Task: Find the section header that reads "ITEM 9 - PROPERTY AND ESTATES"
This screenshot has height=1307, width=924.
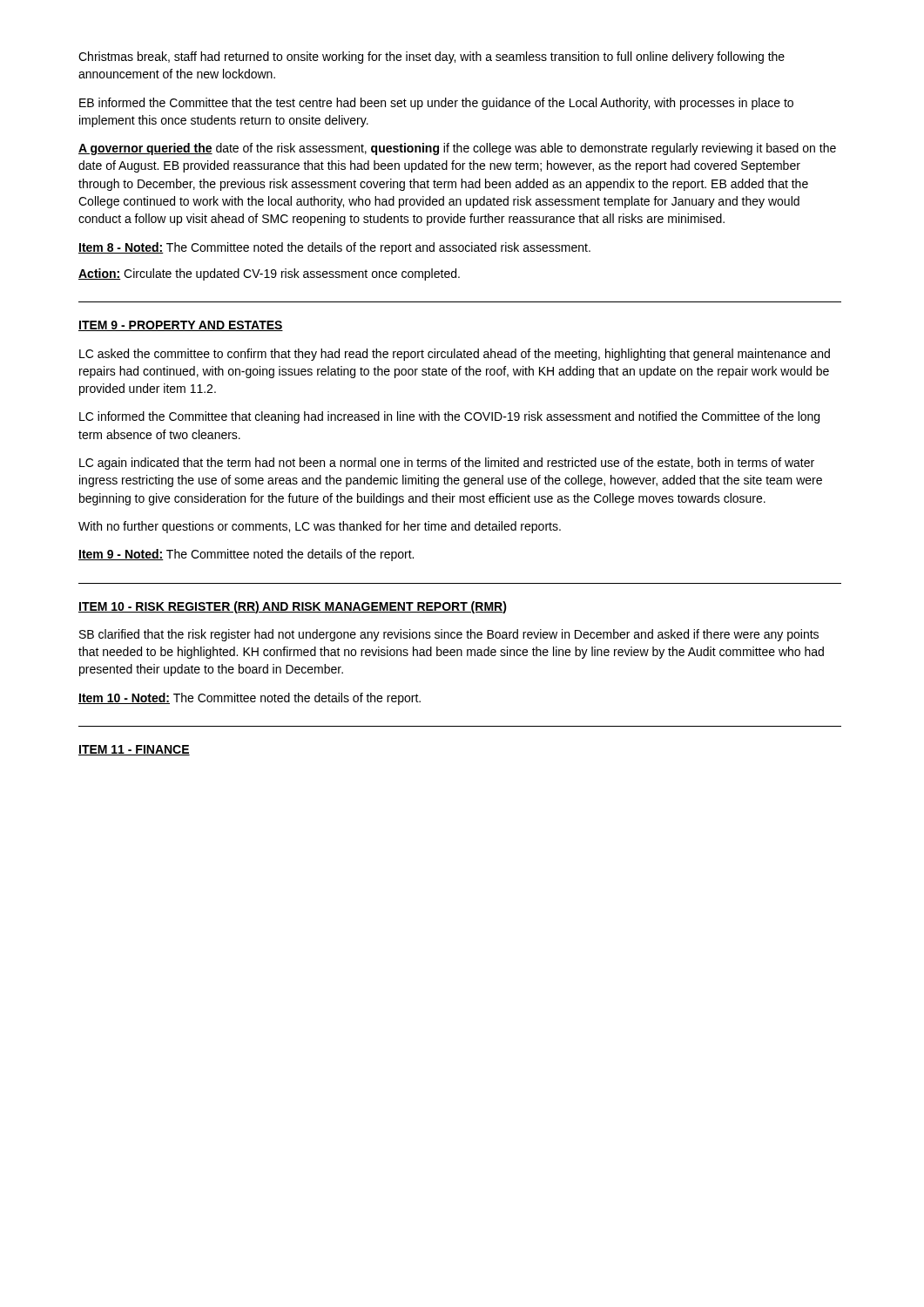Action: click(x=180, y=325)
